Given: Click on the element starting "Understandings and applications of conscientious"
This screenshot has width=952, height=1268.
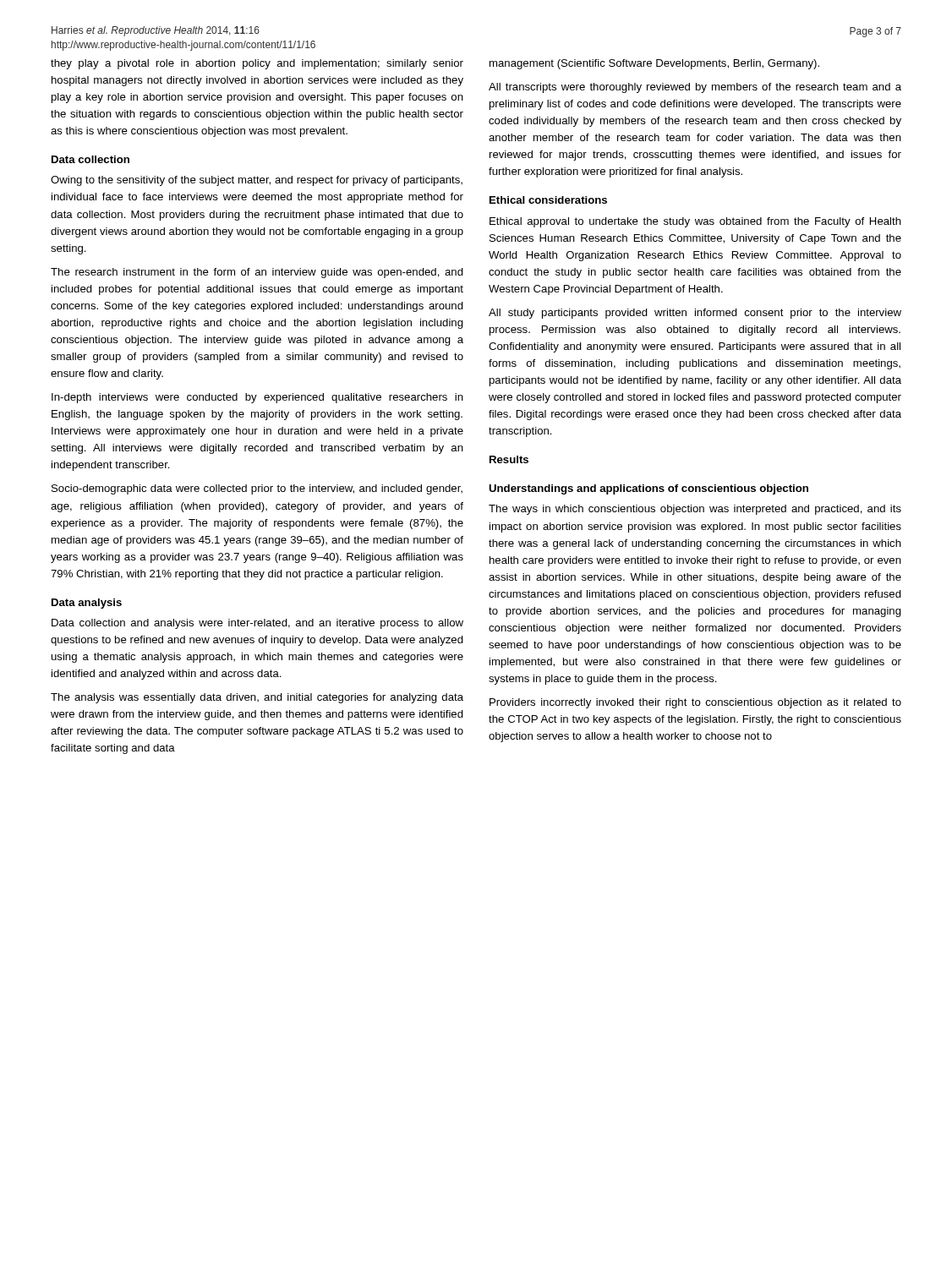Looking at the screenshot, I should 649,488.
